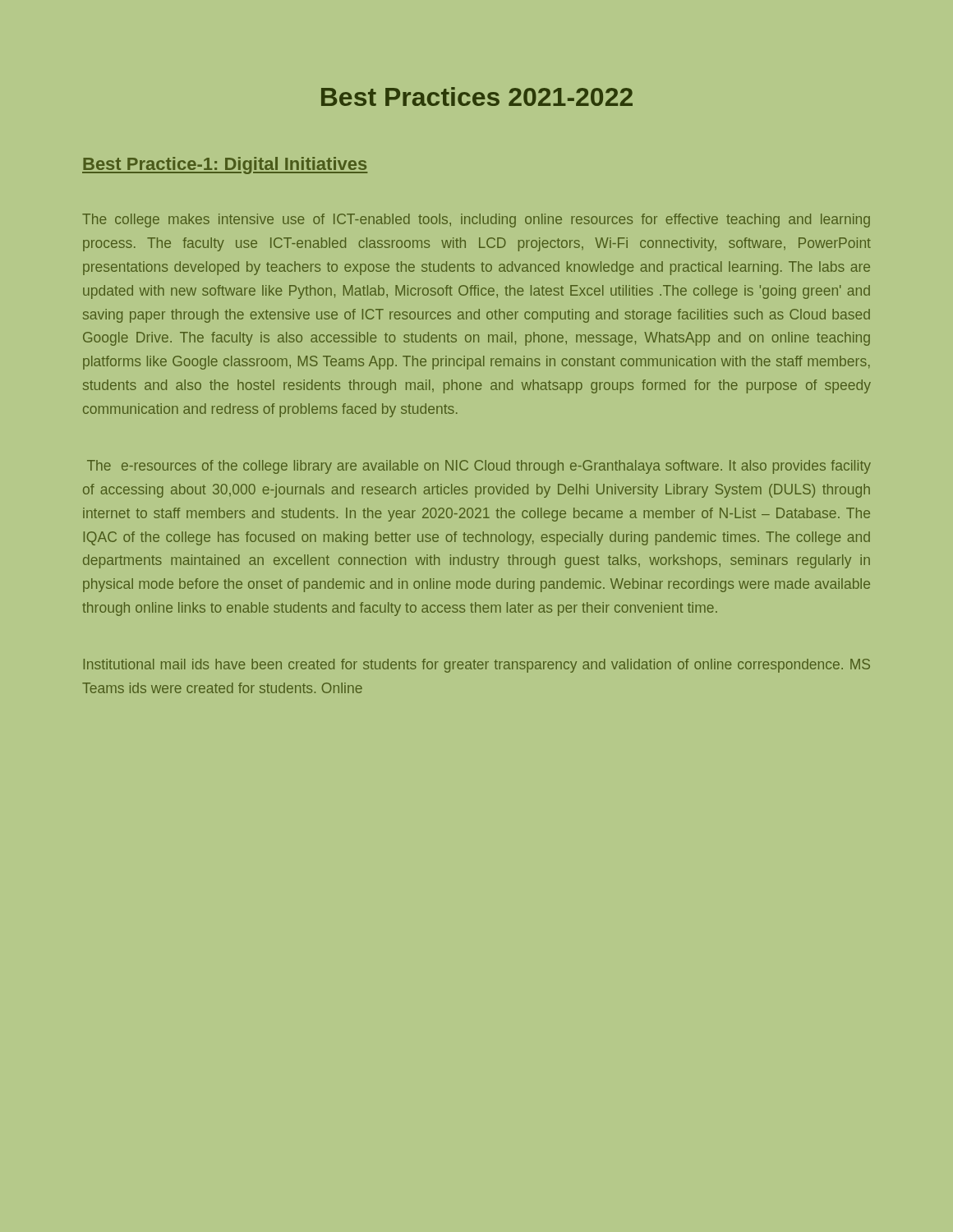Navigate to the region starting "The college makes intensive"

pos(476,314)
